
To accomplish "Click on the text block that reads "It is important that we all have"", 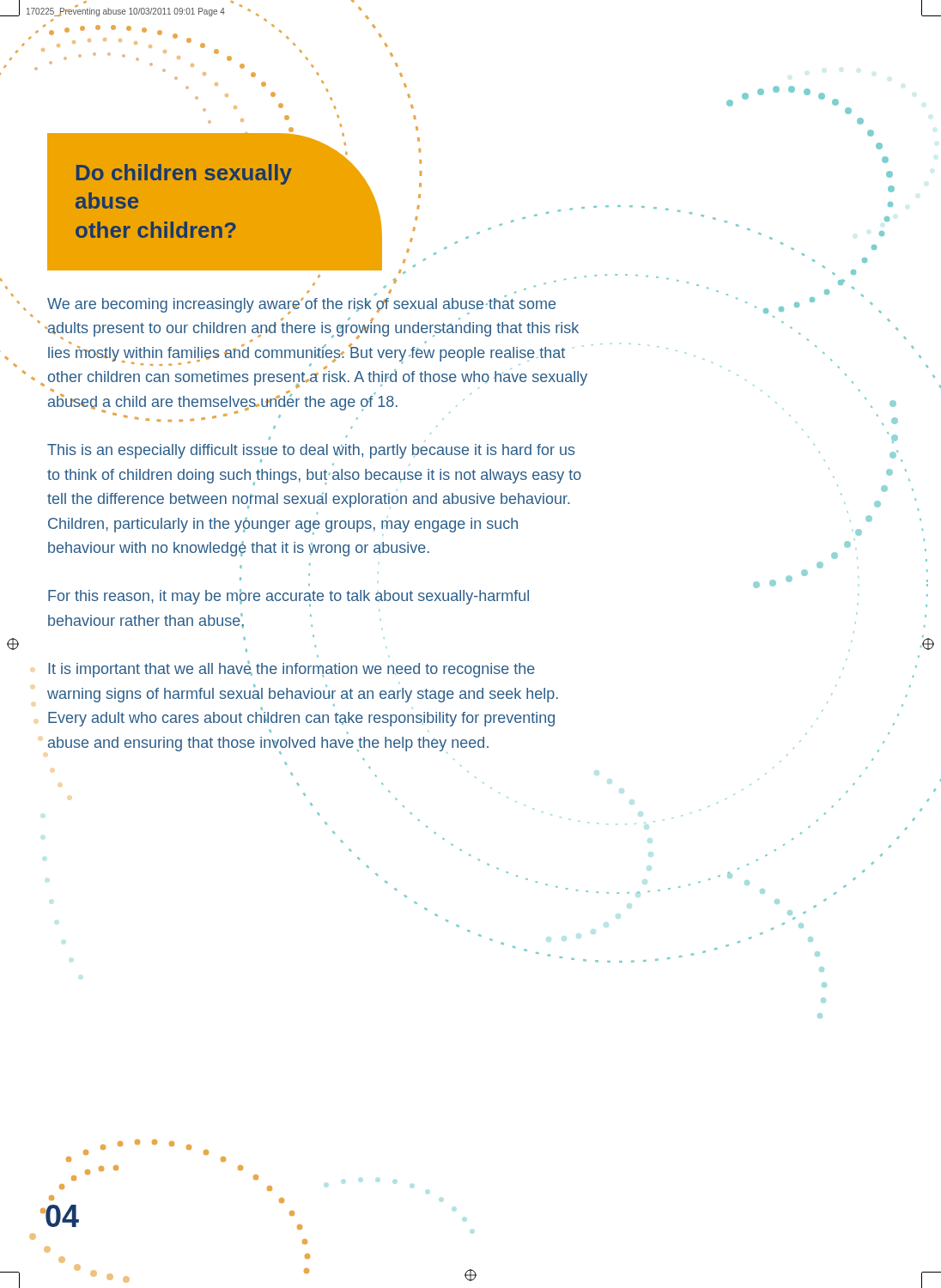I will pos(303,706).
